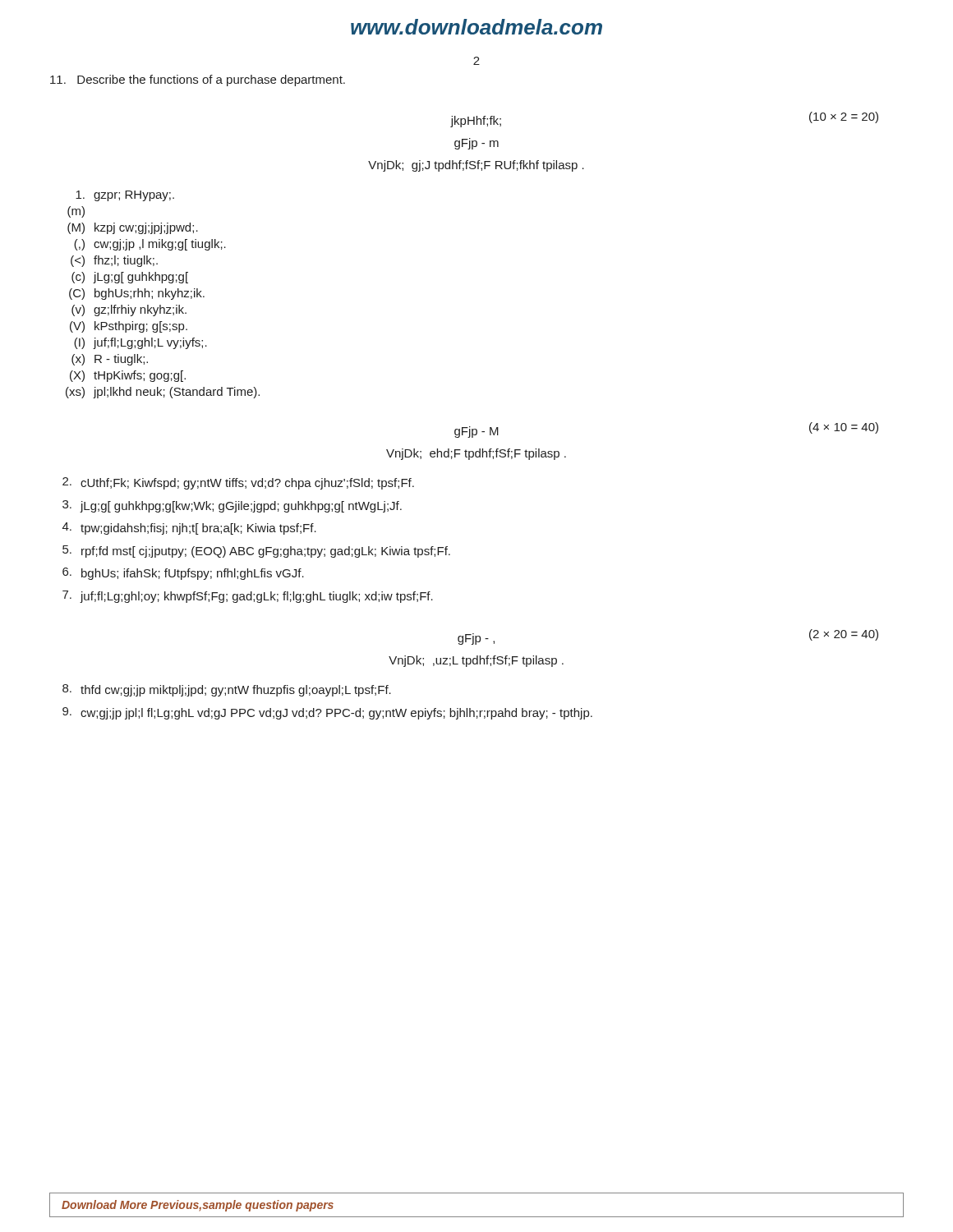This screenshot has width=953, height=1232.
Task: Where is the passage that starts "5. rpf;fd mst[ cj;jputpy;"?
Action: click(256, 552)
